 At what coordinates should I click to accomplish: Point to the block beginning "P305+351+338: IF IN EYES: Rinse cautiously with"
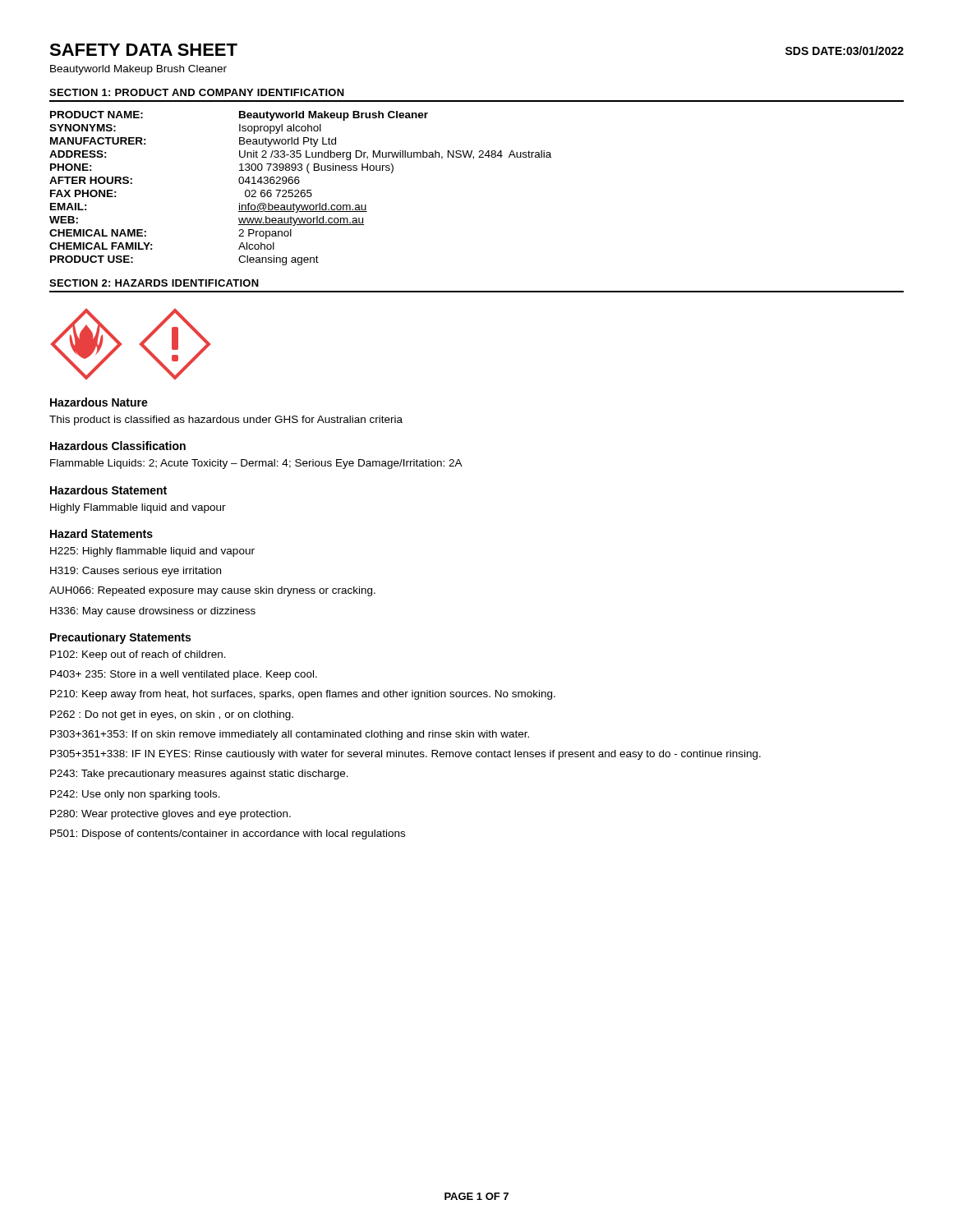pyautogui.click(x=405, y=754)
